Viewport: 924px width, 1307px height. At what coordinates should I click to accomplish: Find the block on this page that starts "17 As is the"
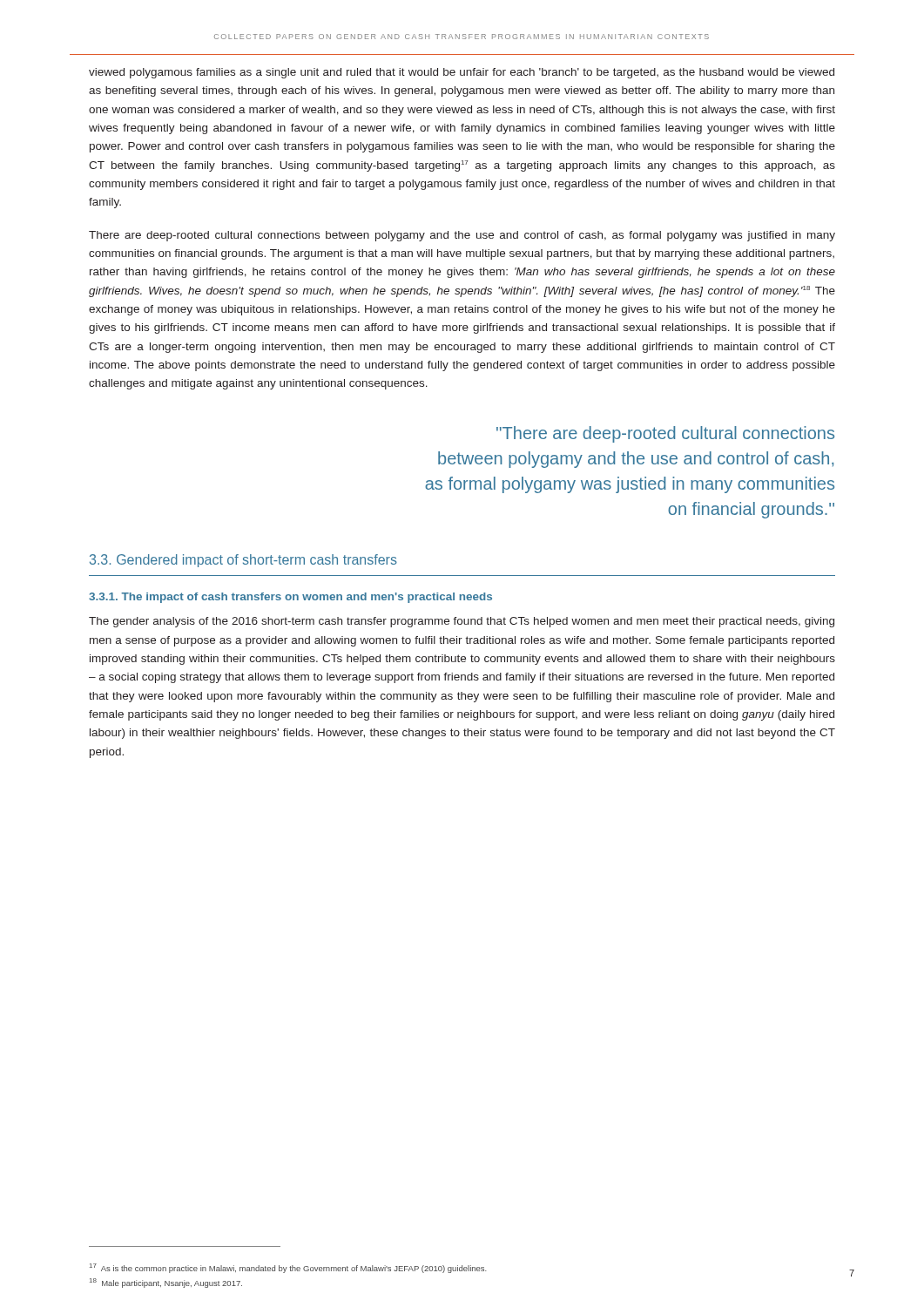pos(288,1268)
